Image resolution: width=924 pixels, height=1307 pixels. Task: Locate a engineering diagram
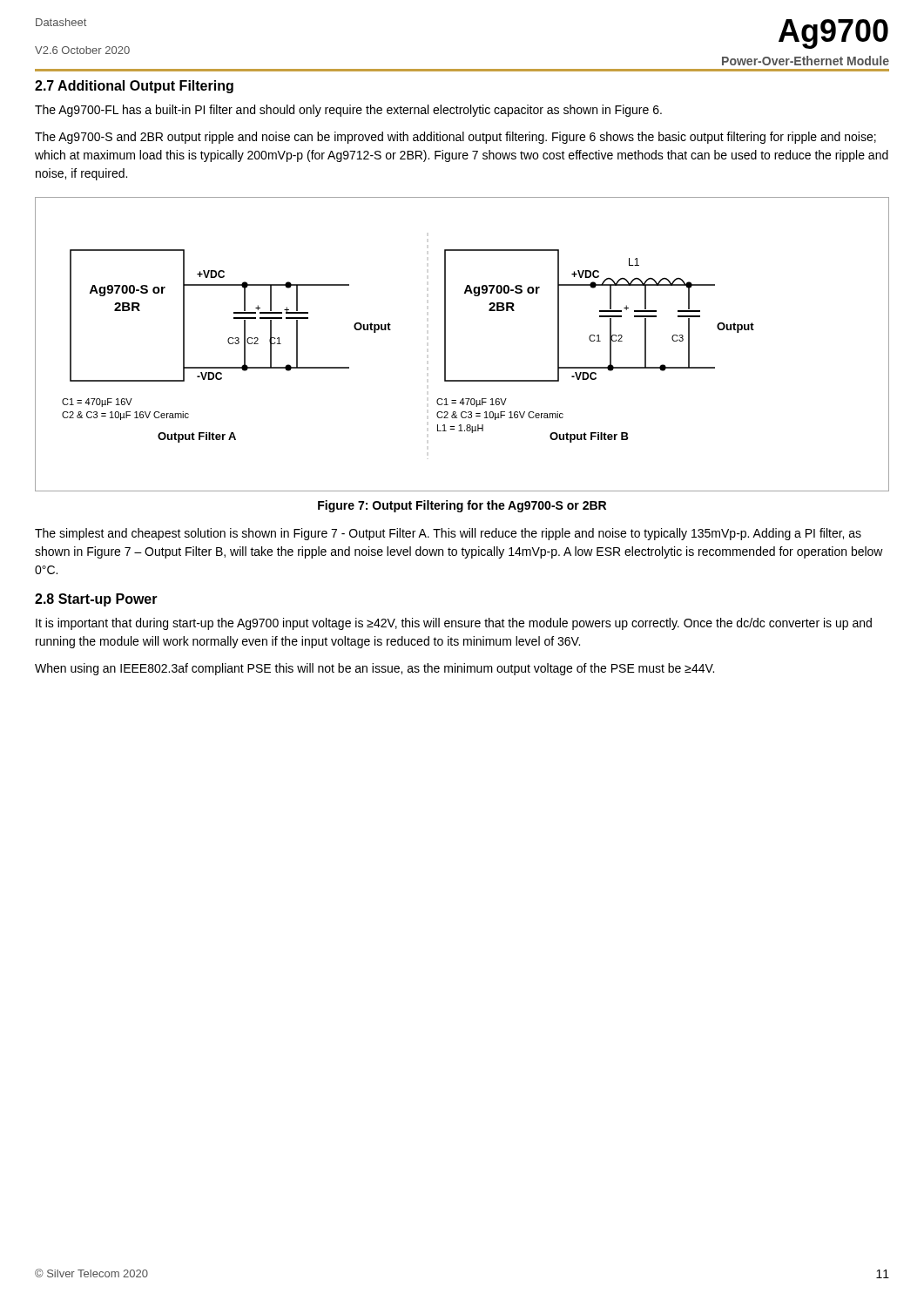462,344
